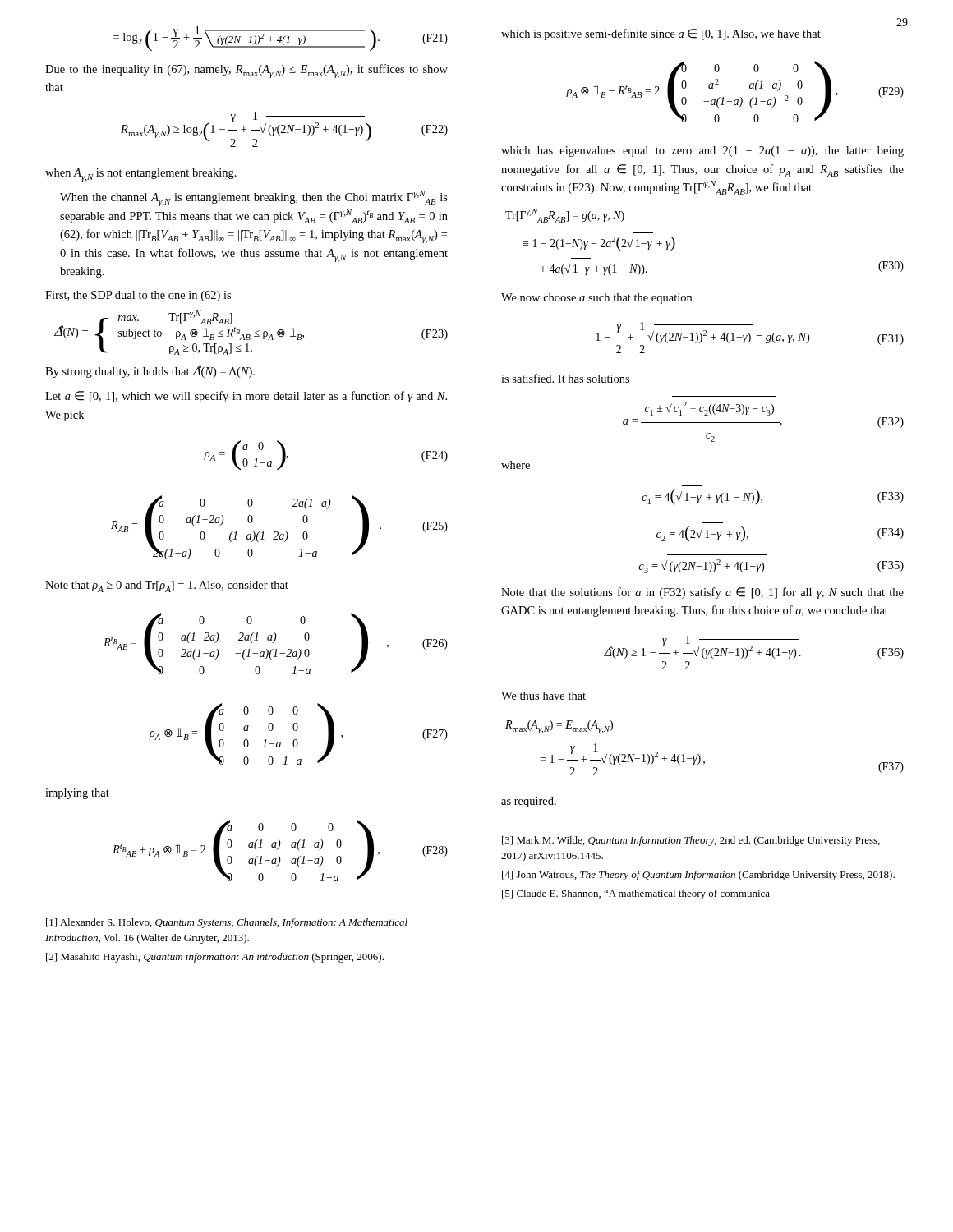Click the formula that begins "Δ̂(N) = { max. Tr[Γγ,NABRAB] subject"

coord(251,333)
